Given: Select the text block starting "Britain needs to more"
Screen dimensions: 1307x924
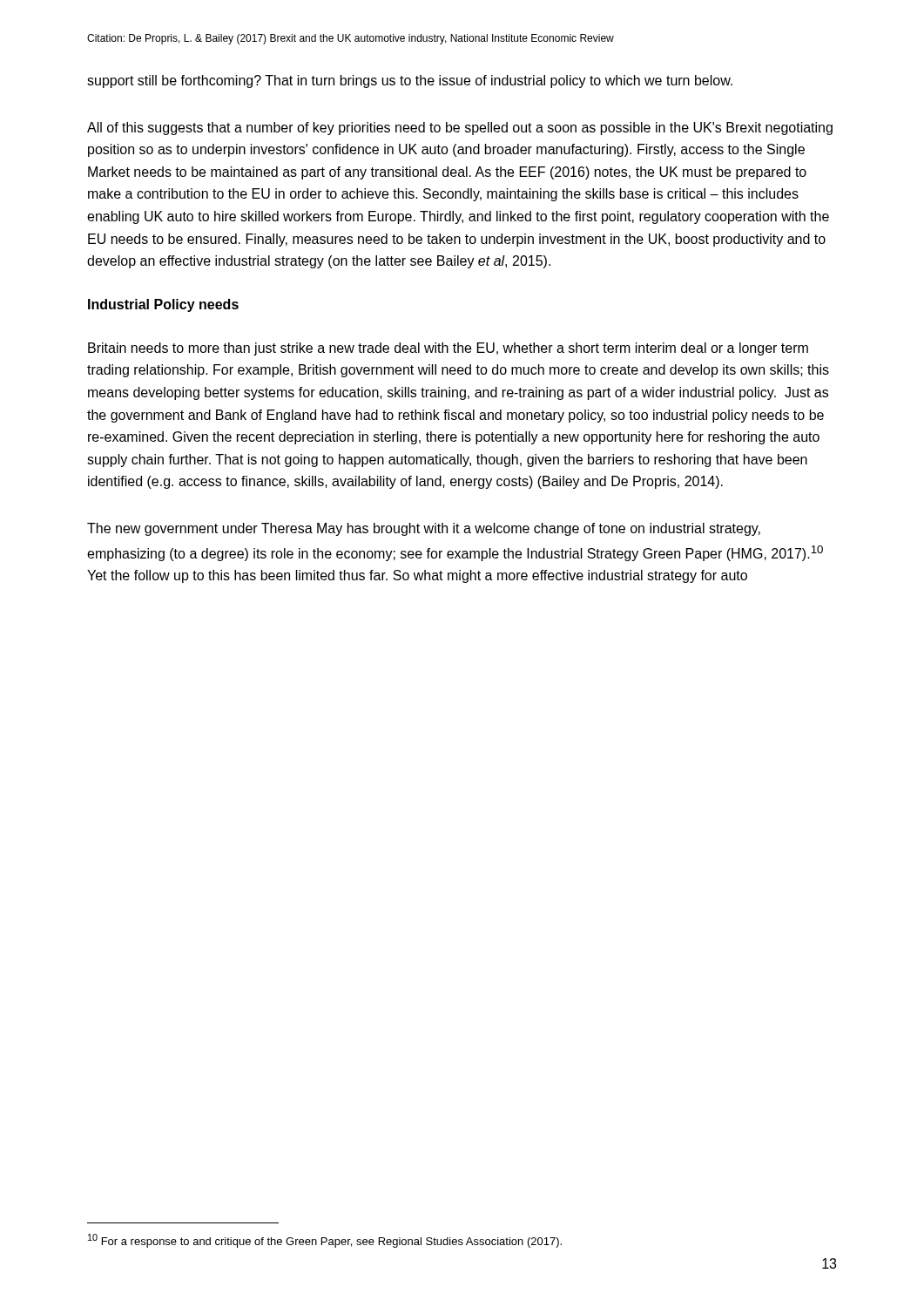Looking at the screenshot, I should 458,415.
